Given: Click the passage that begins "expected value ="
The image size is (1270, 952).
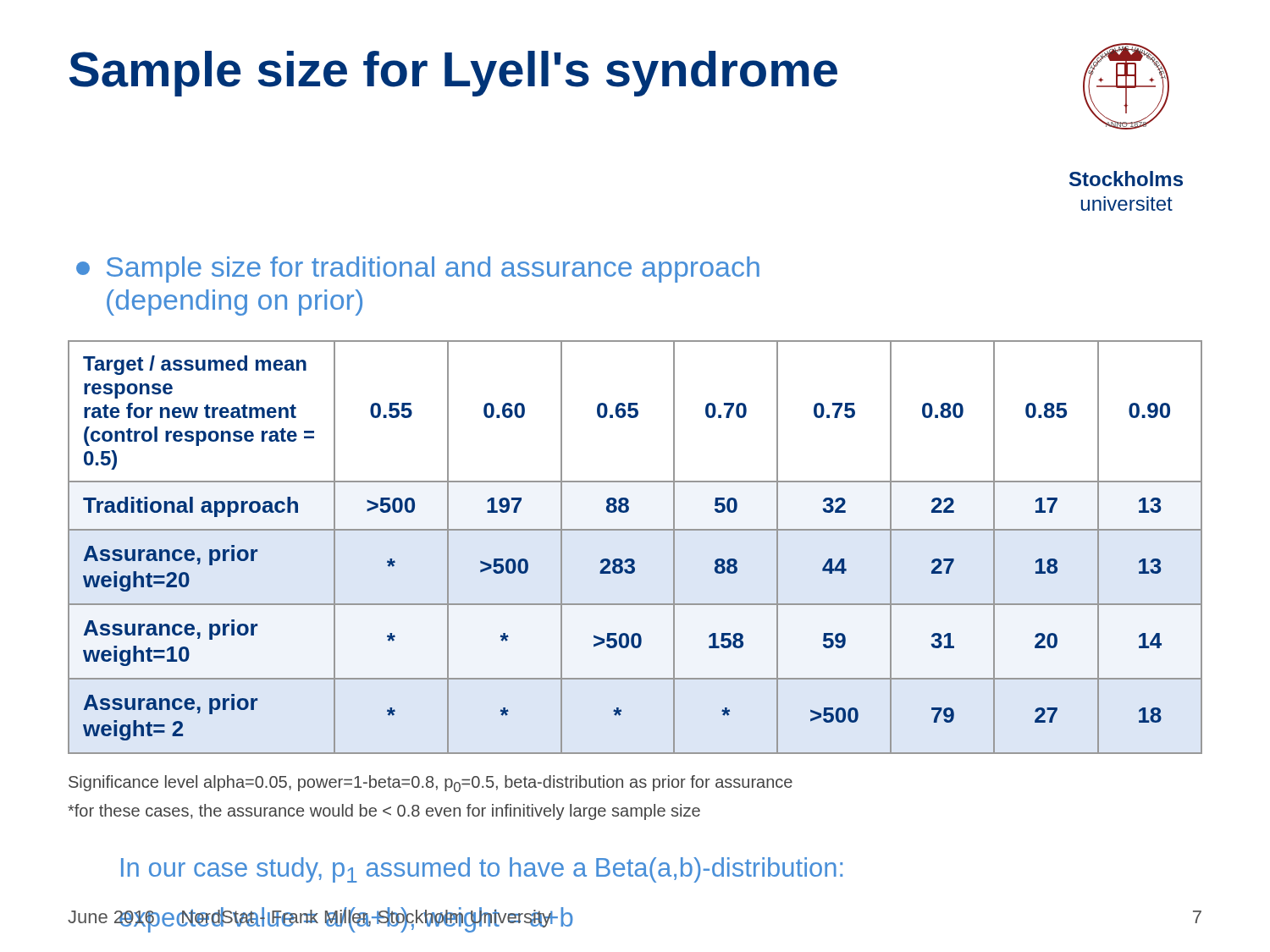Looking at the screenshot, I should [x=346, y=917].
